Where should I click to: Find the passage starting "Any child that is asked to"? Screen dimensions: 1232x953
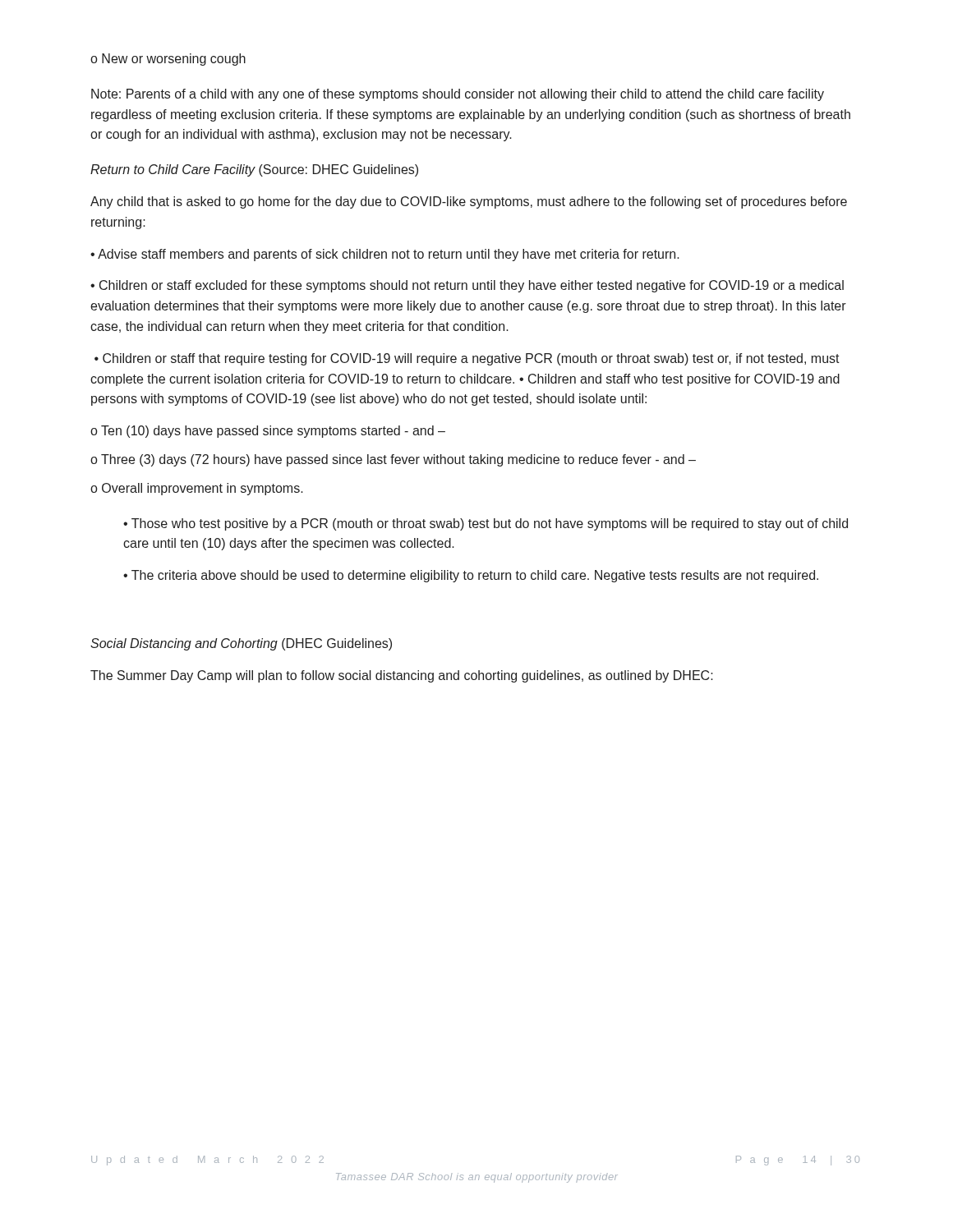[476, 213]
